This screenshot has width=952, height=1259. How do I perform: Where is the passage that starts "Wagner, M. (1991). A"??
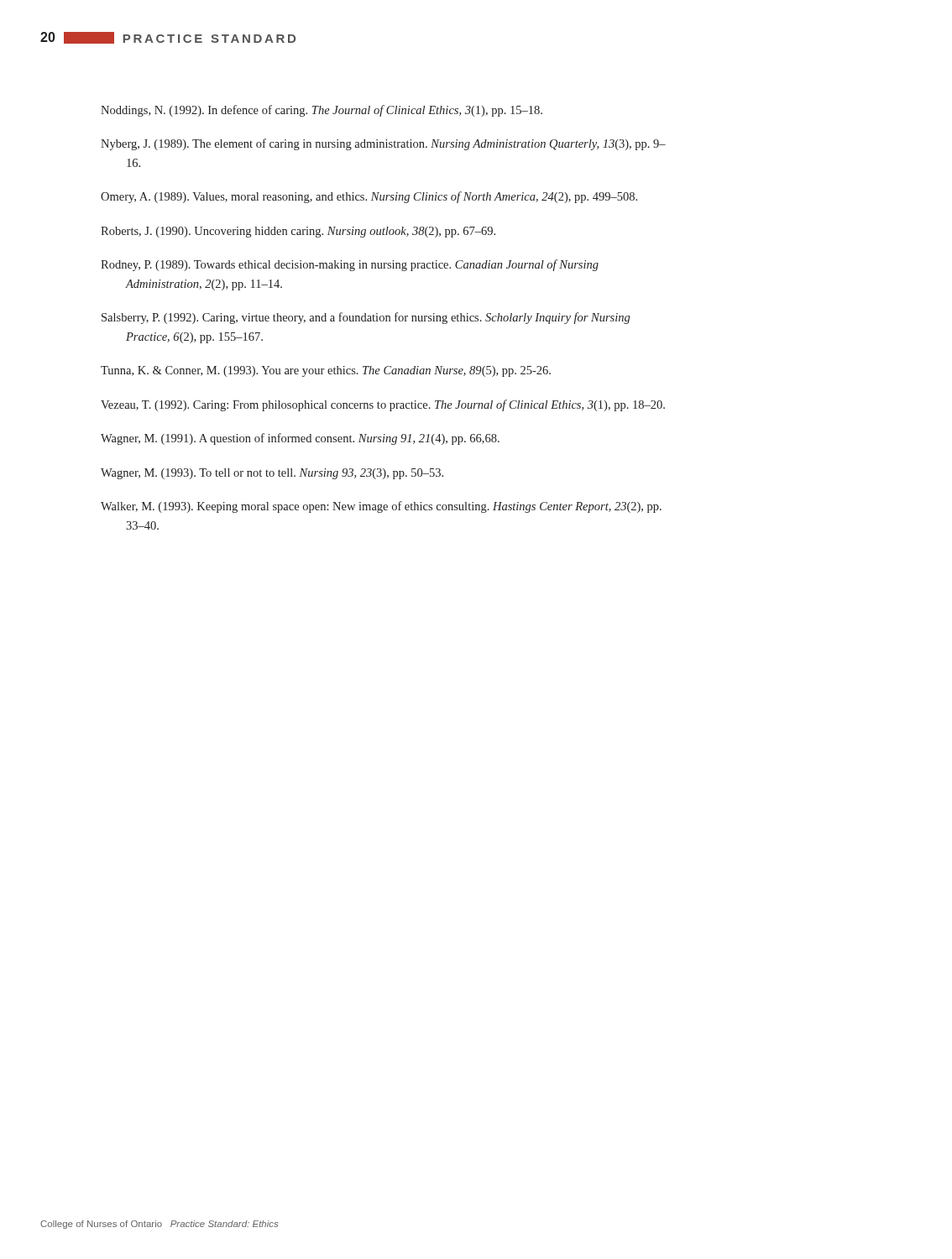[300, 438]
